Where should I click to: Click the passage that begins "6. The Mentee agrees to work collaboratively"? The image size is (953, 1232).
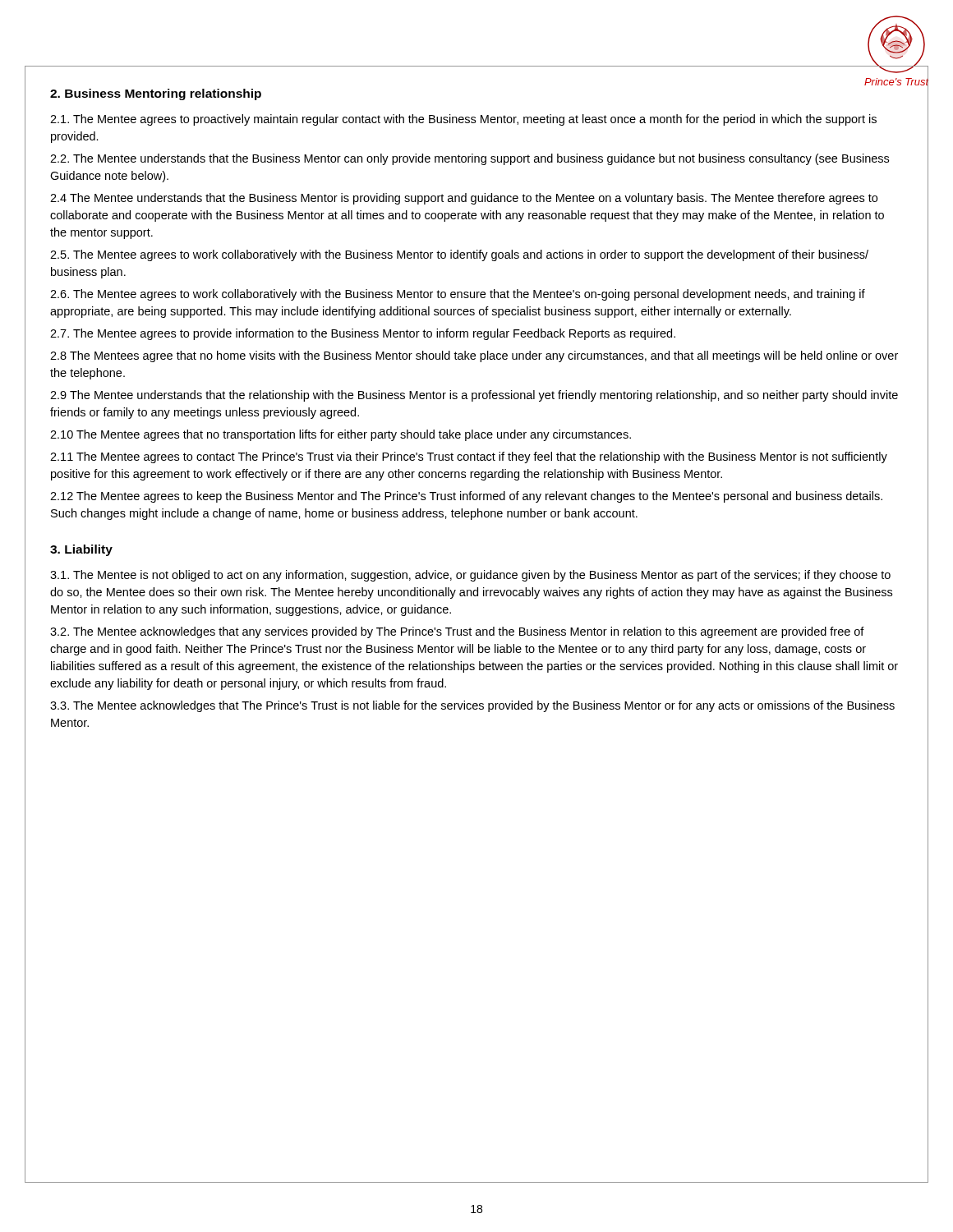(x=457, y=303)
